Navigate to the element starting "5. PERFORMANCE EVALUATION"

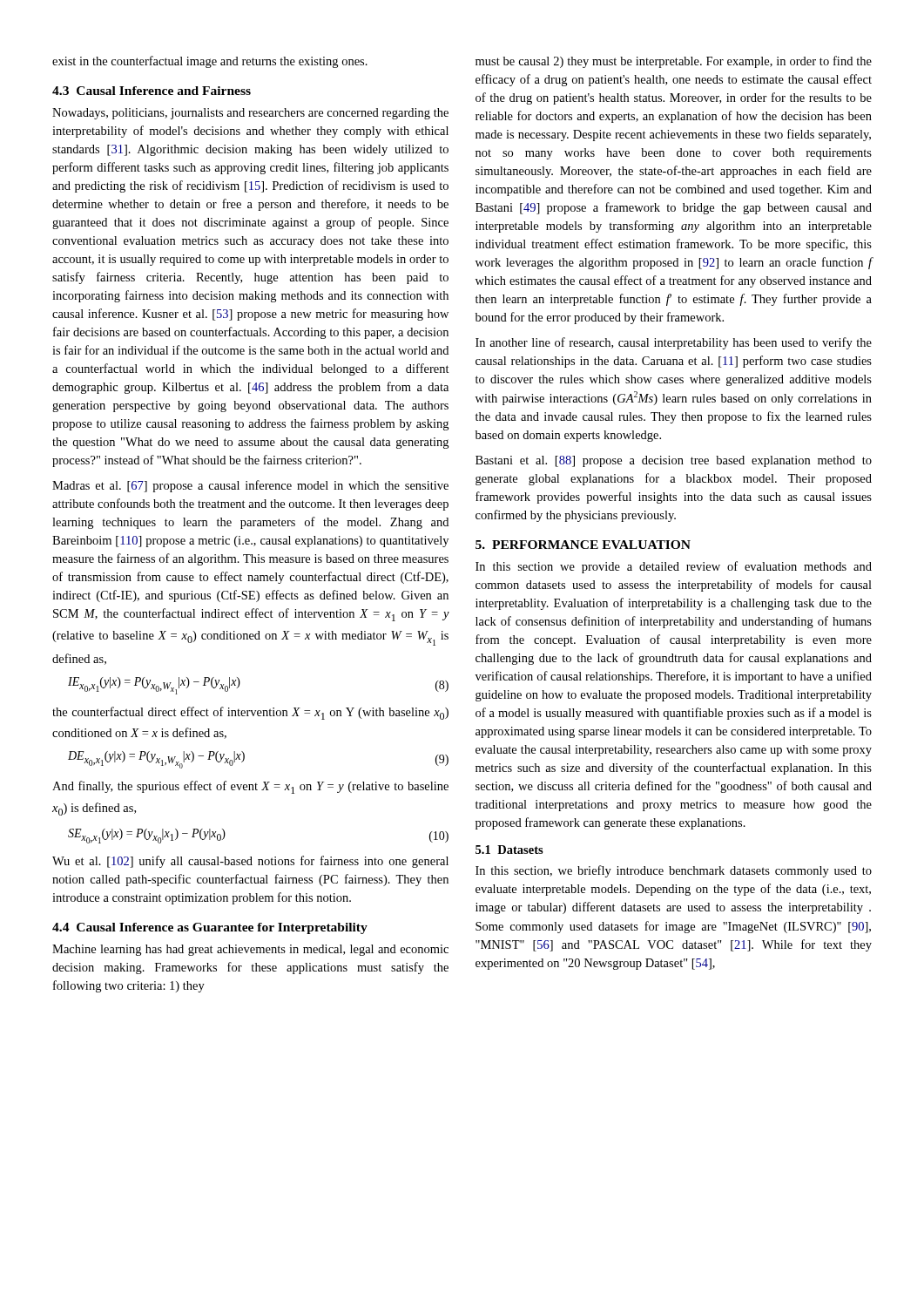pos(673,545)
